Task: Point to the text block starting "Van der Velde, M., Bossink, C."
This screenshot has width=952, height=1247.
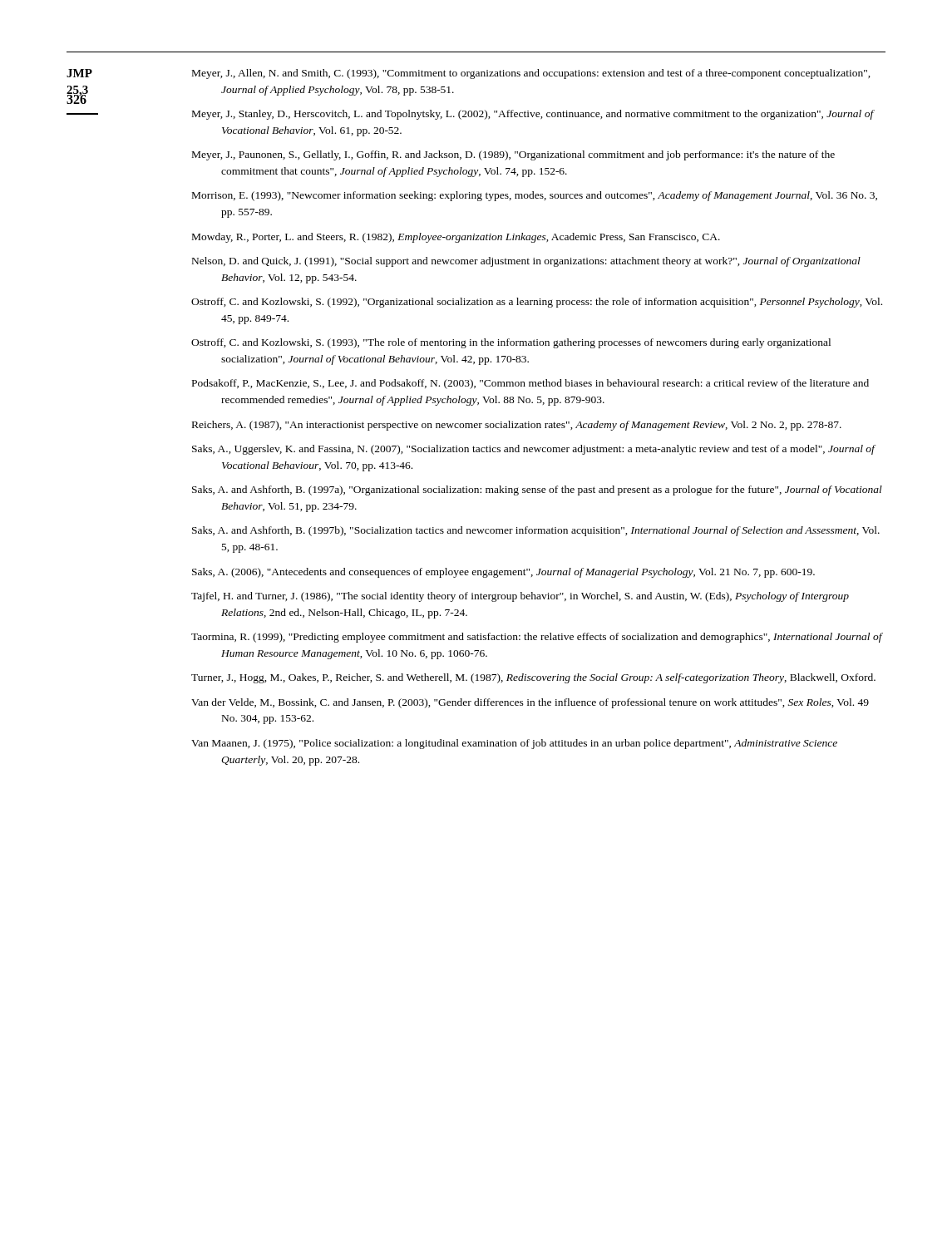Action: pos(530,710)
